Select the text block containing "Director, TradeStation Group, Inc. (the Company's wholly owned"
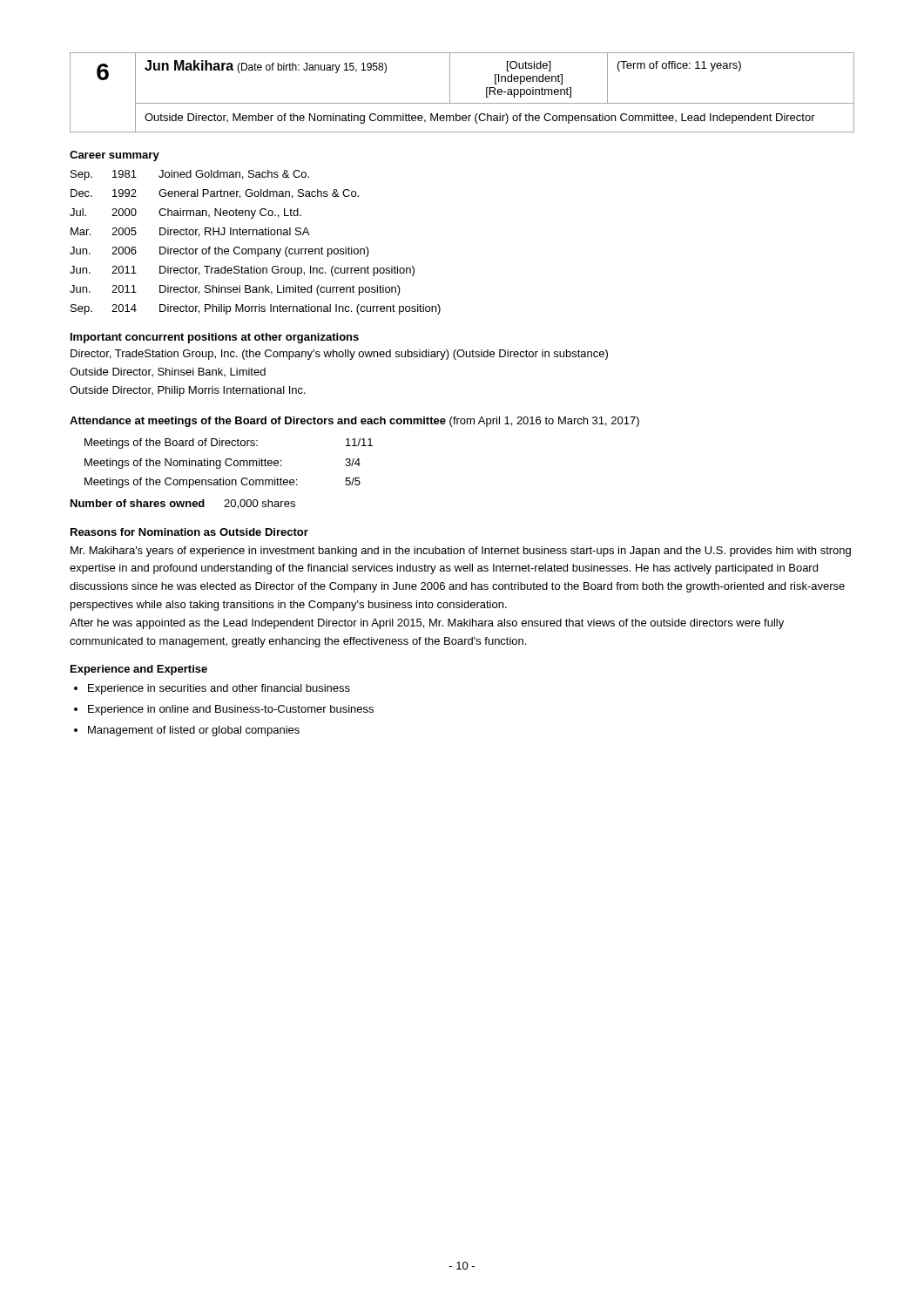Screen dimensions: 1307x924 (339, 355)
